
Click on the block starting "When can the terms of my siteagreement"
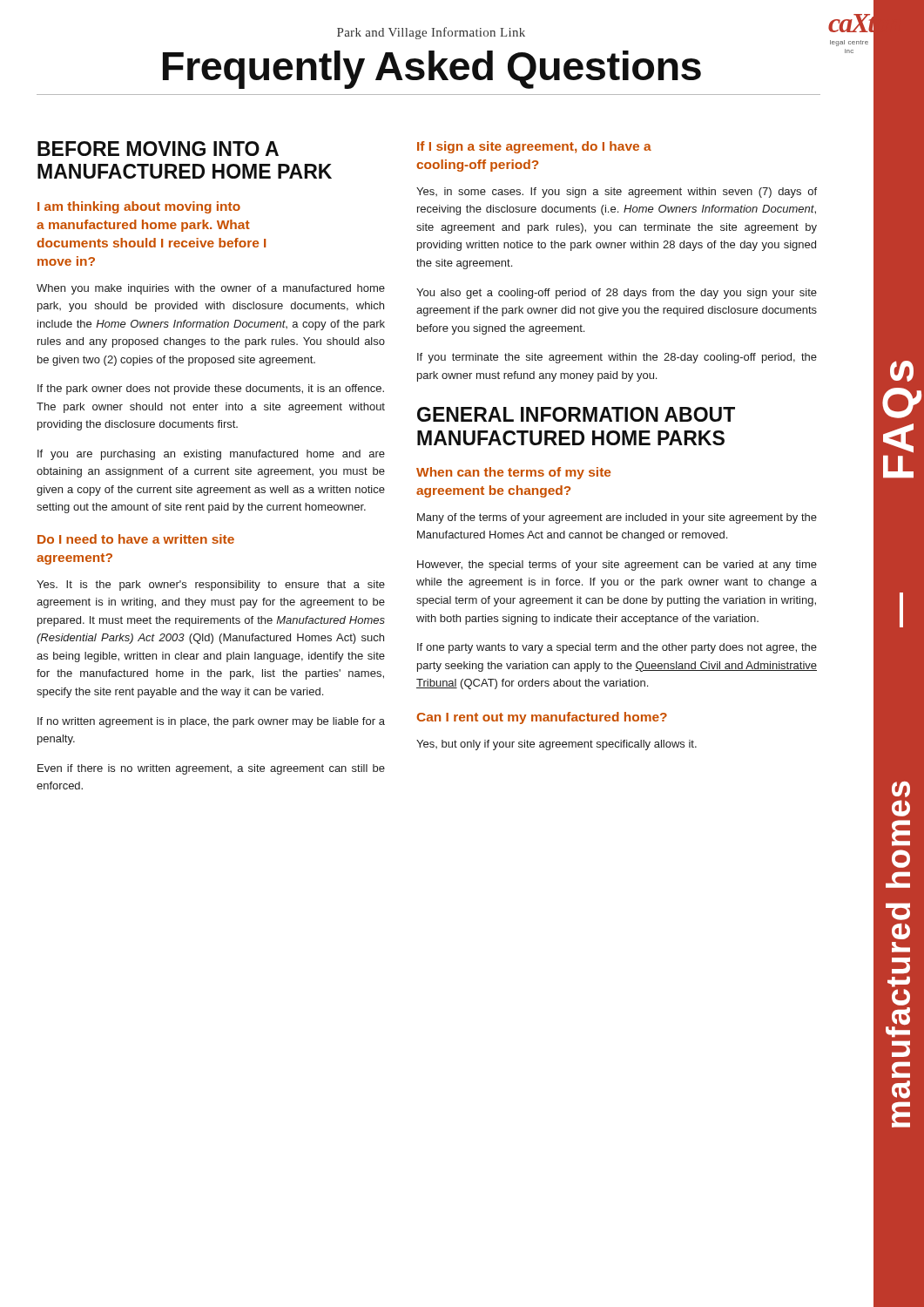[514, 481]
